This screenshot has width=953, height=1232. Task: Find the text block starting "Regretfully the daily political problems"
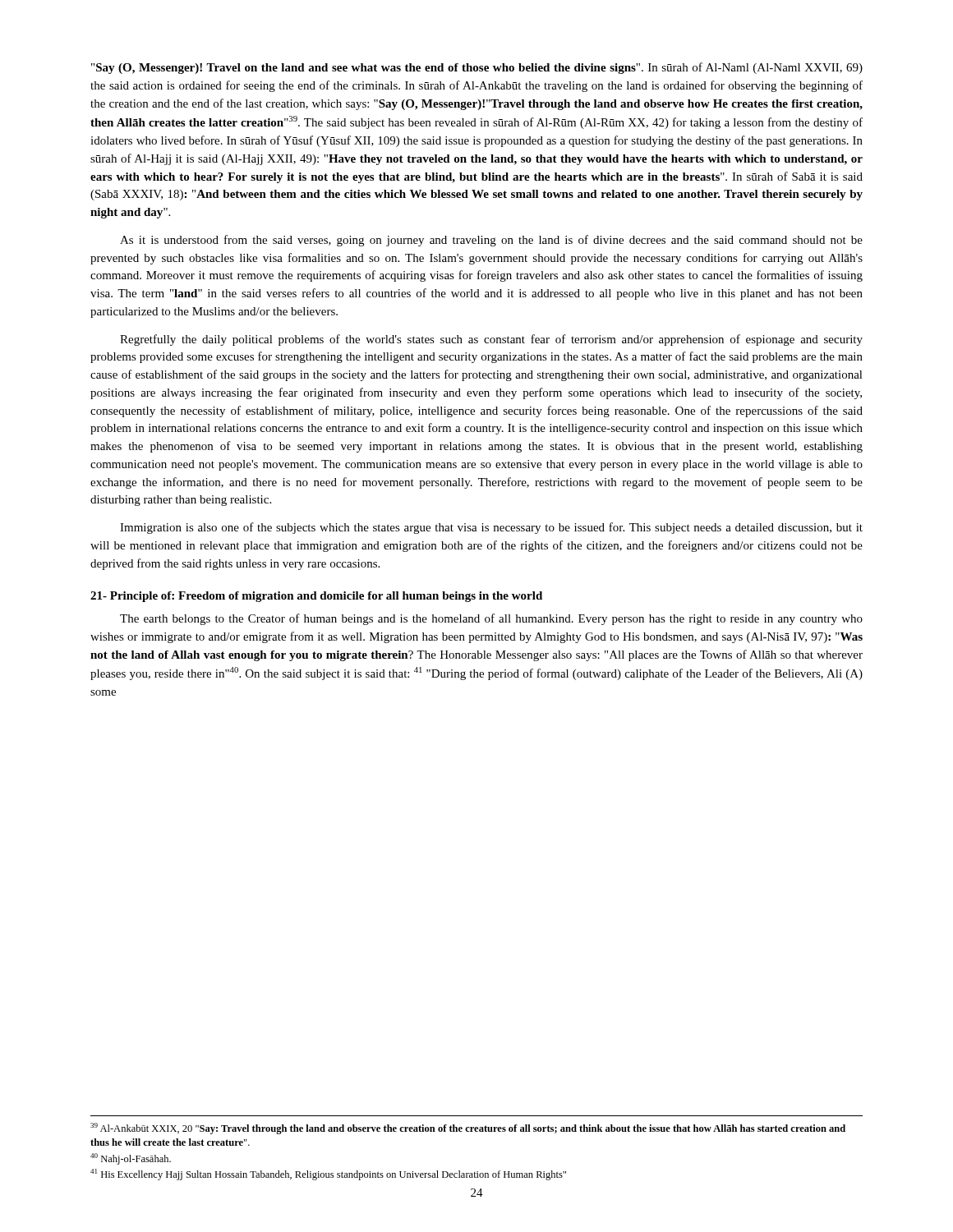[476, 419]
